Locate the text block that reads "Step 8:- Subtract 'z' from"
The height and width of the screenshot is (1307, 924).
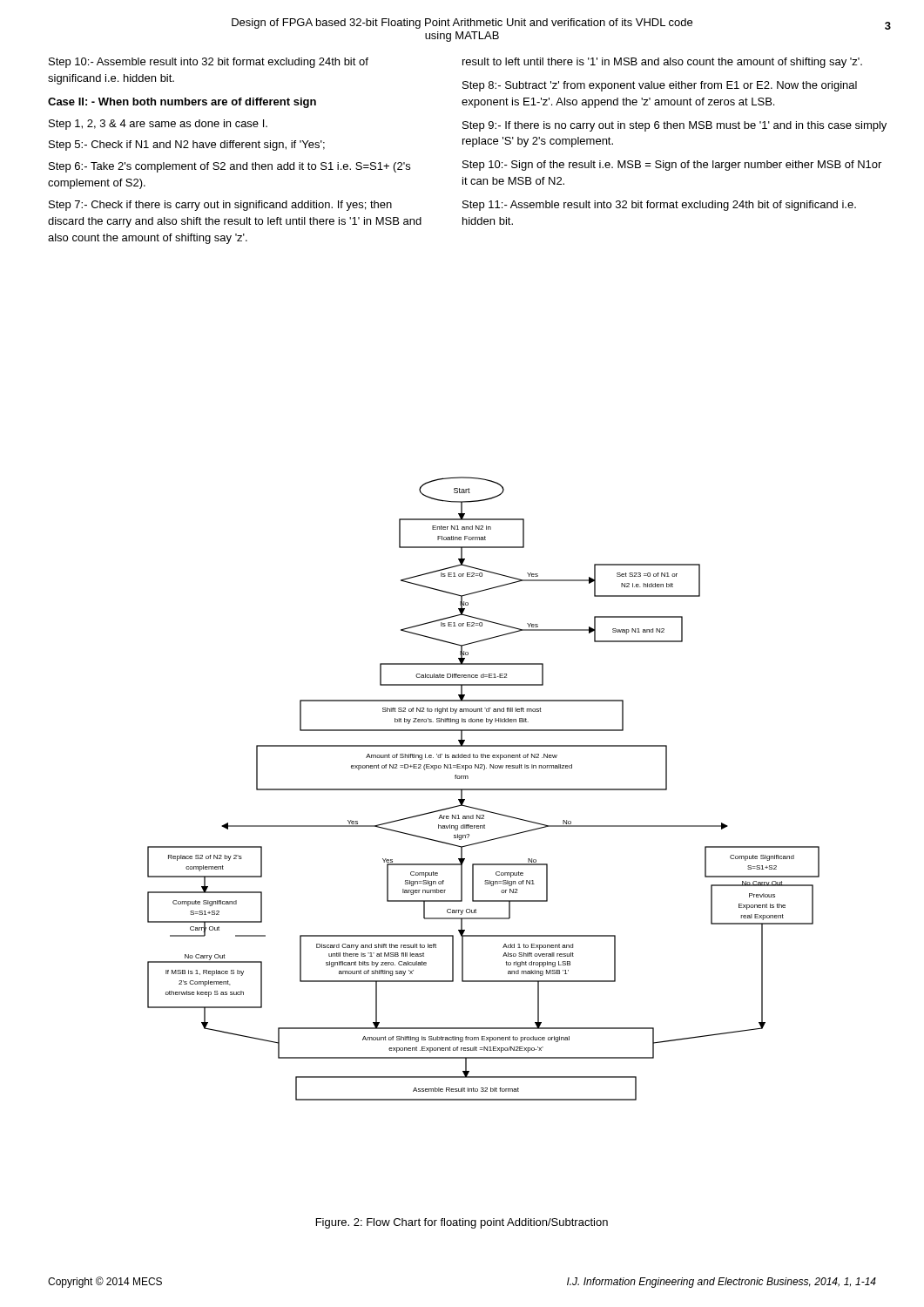click(x=659, y=93)
